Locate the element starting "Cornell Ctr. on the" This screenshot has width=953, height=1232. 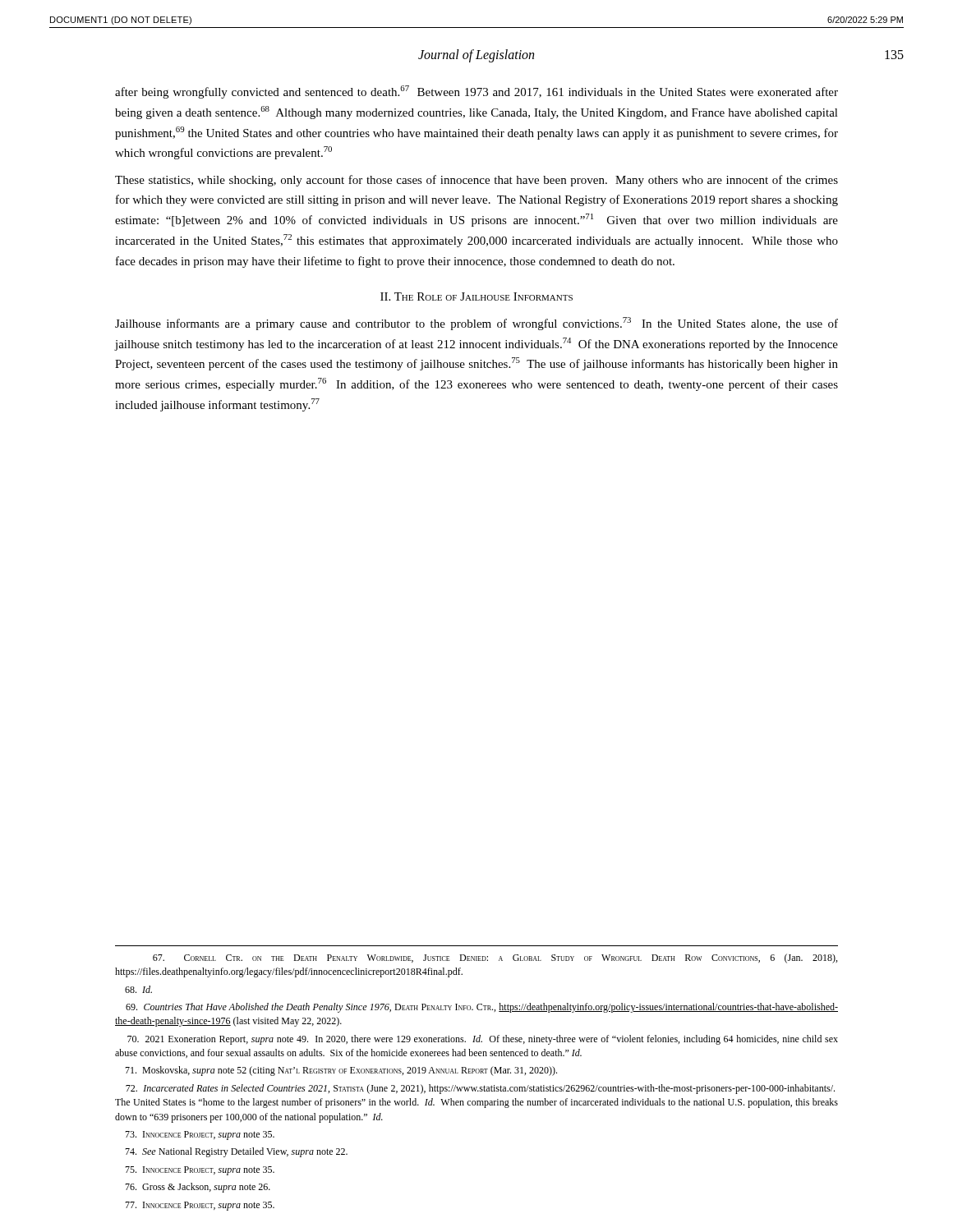click(476, 965)
